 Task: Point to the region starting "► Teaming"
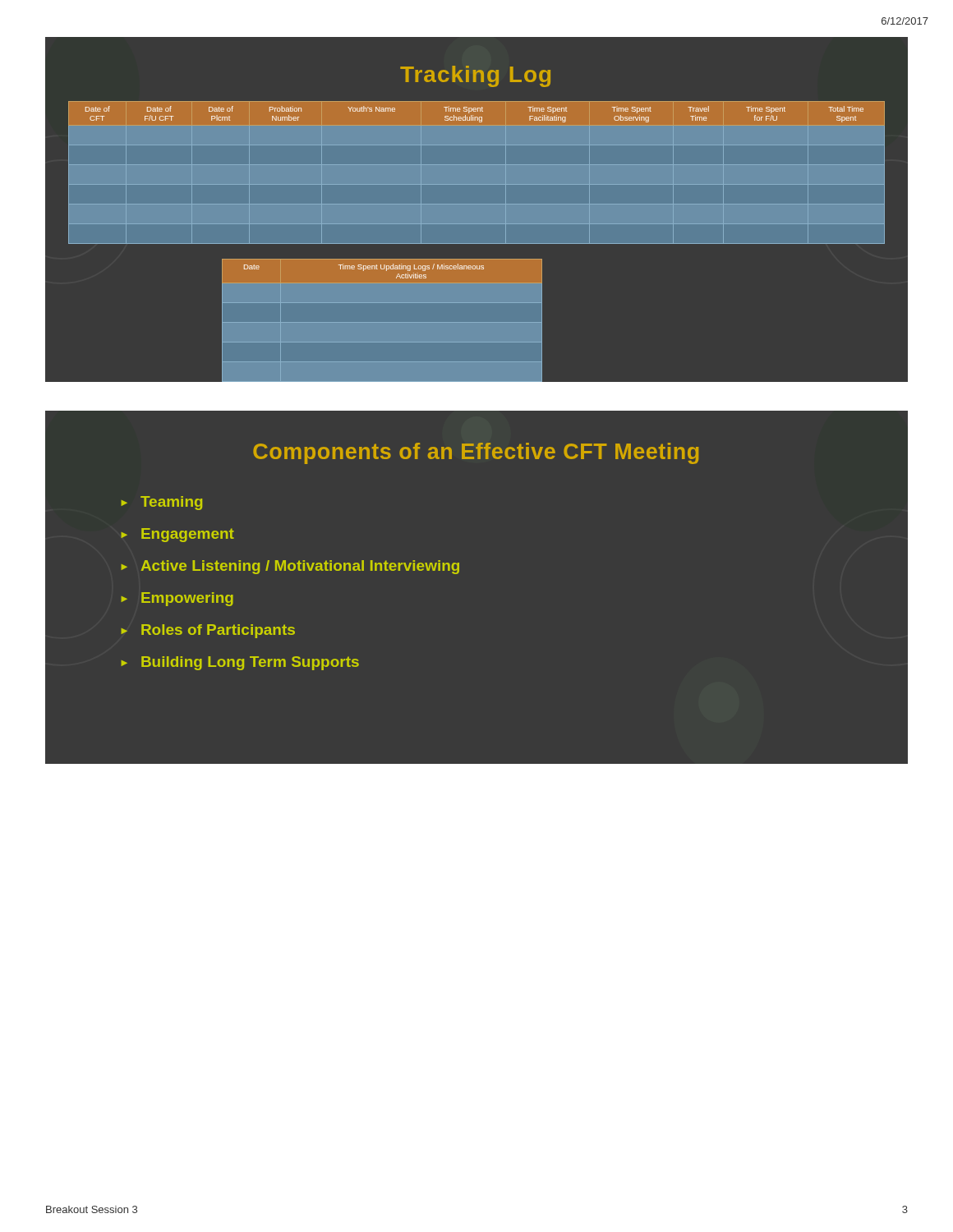click(161, 501)
